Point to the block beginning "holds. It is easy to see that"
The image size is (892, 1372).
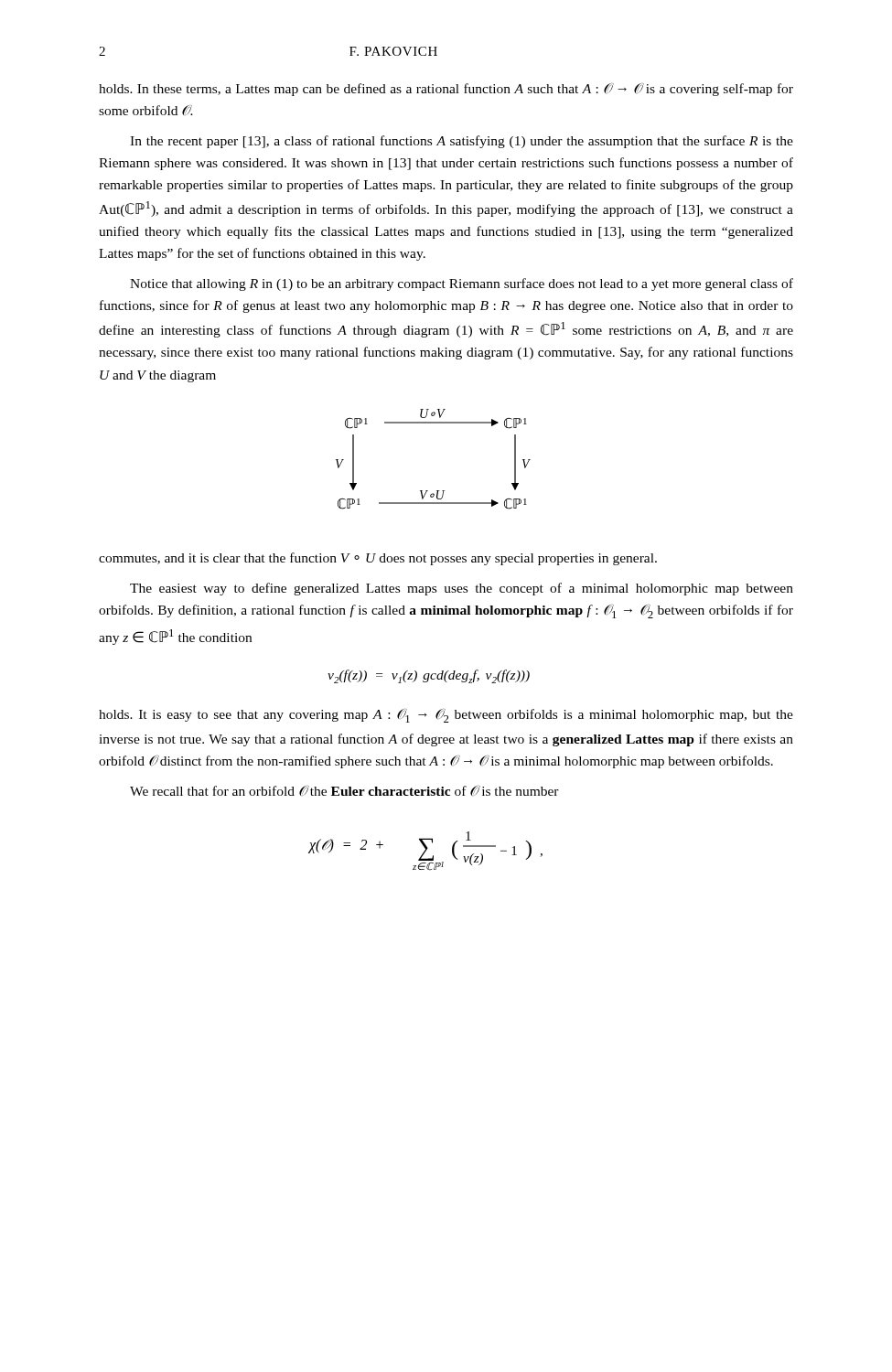click(446, 738)
